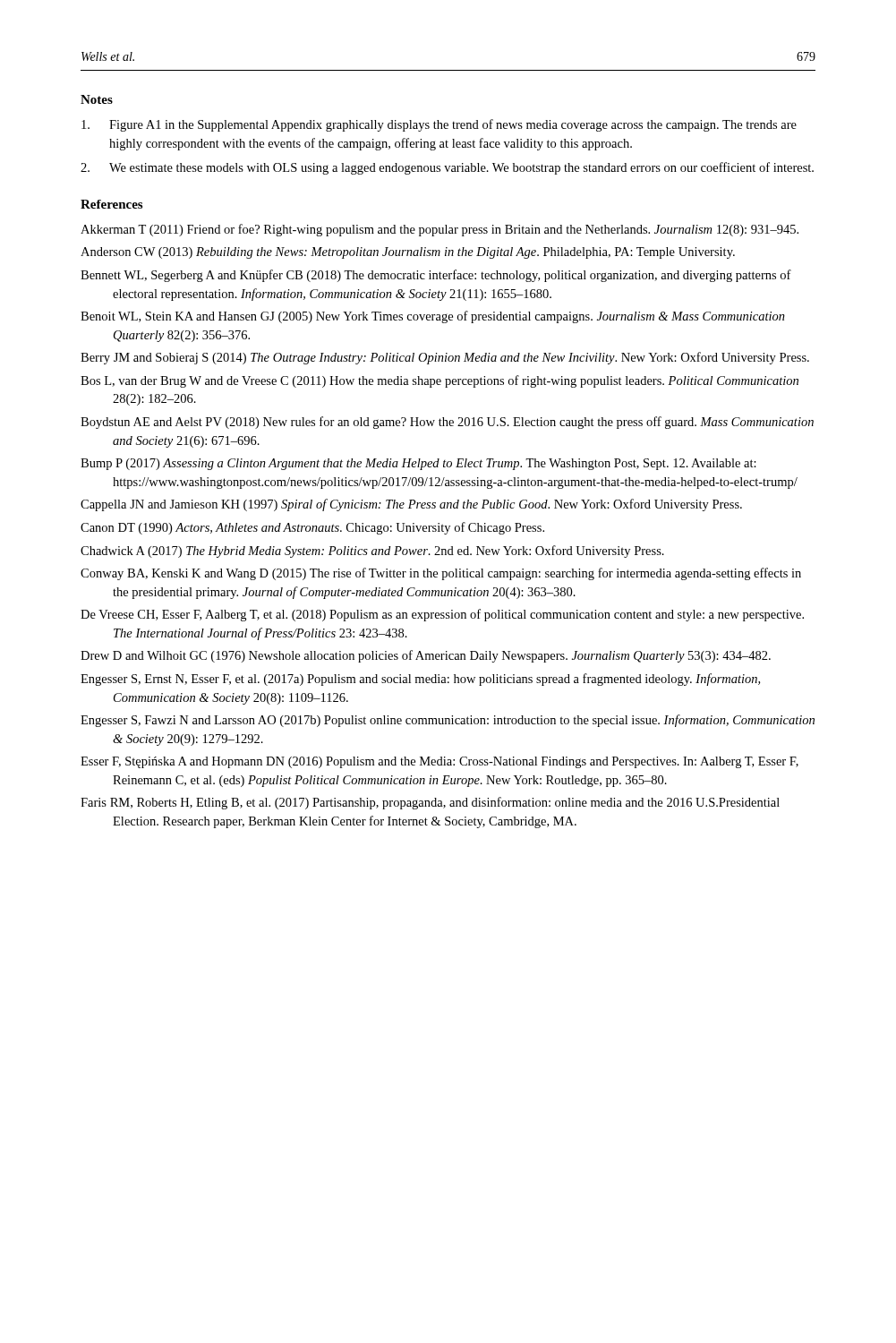Navigate to the block starting "Bennett WL, Segerberg A and"
This screenshot has width=896, height=1343.
tap(436, 284)
